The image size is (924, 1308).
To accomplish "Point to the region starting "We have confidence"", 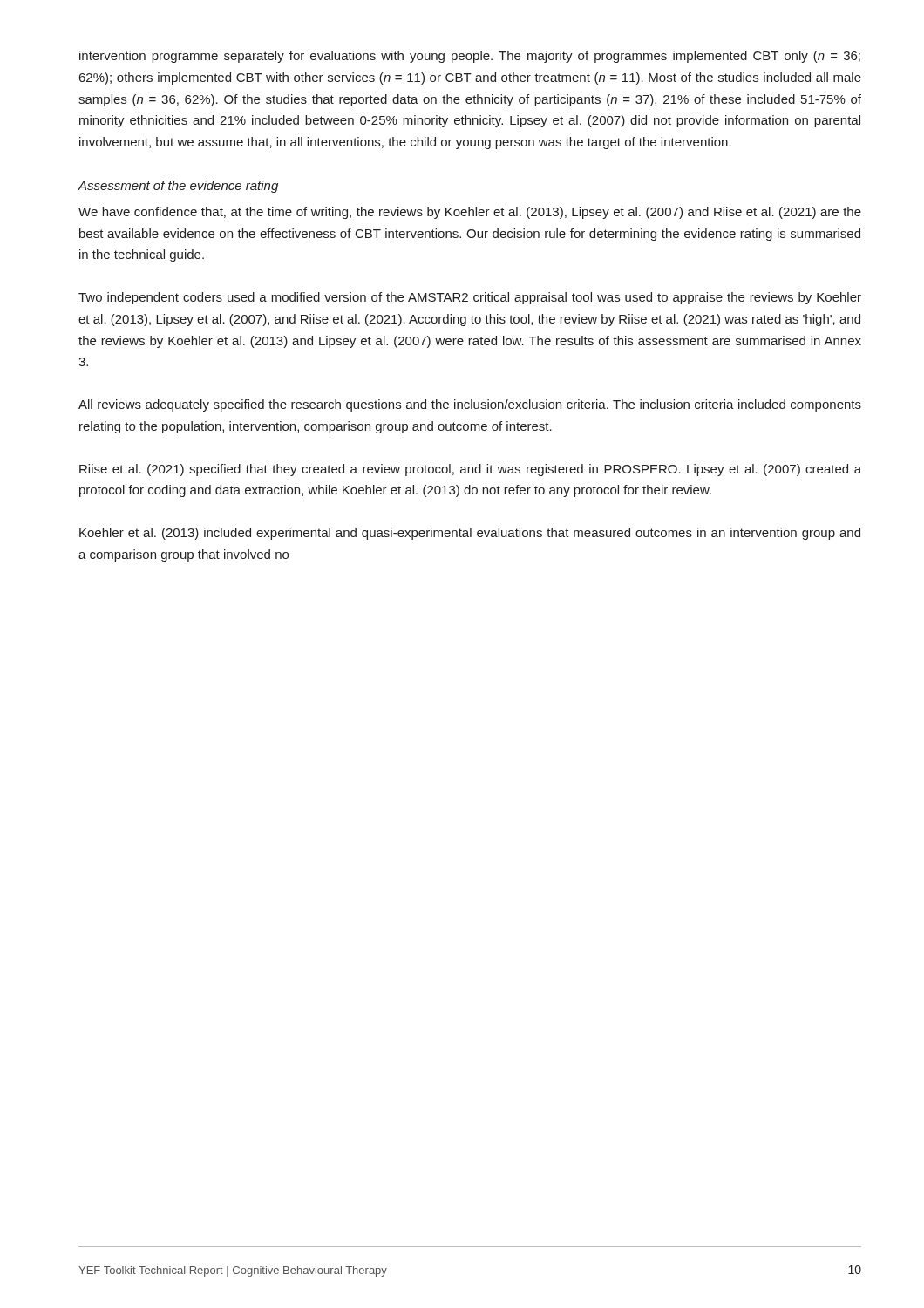I will pos(470,233).
